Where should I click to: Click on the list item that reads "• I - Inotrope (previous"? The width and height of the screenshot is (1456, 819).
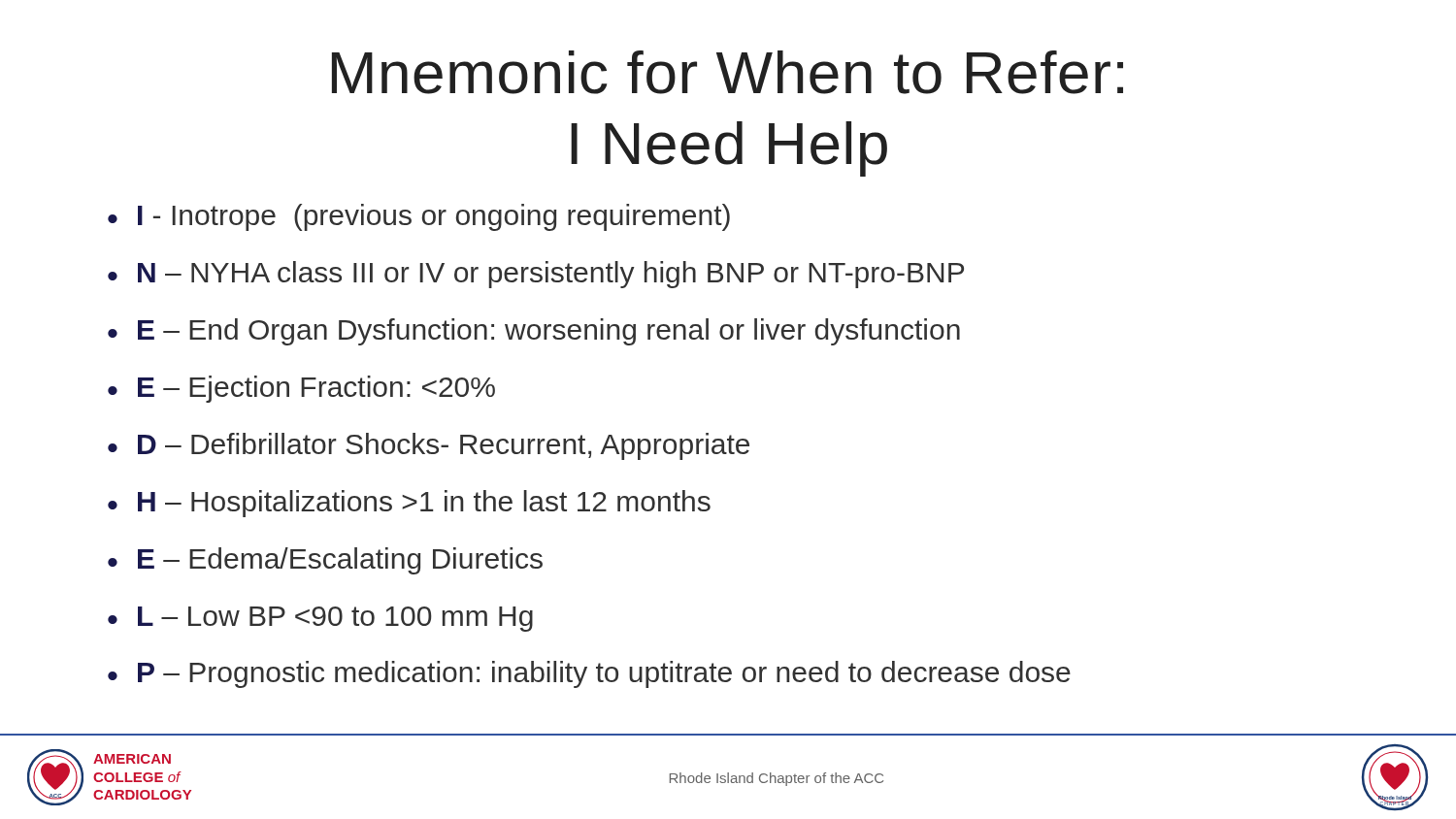419,219
